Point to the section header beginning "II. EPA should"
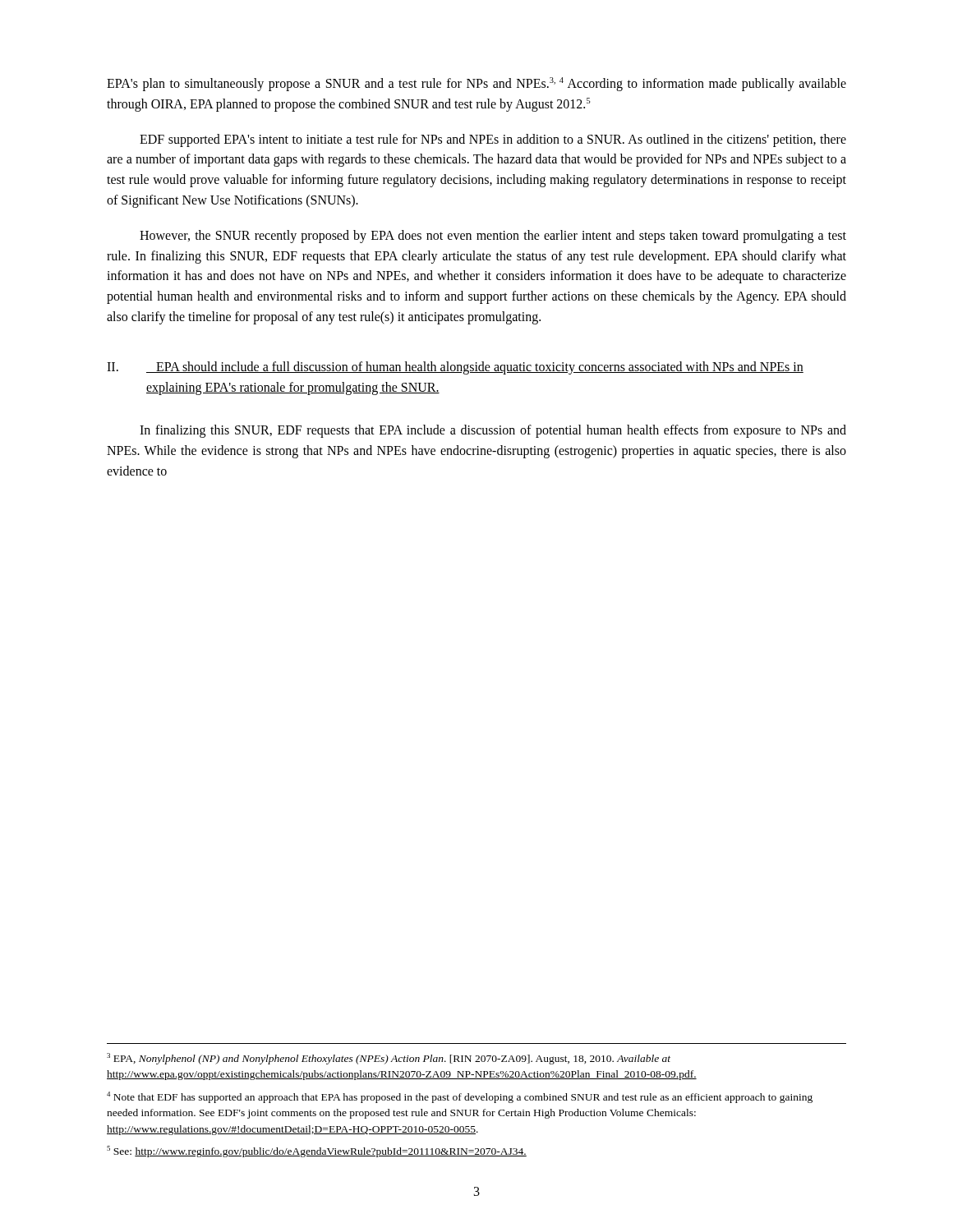This screenshot has height=1232, width=953. (476, 377)
